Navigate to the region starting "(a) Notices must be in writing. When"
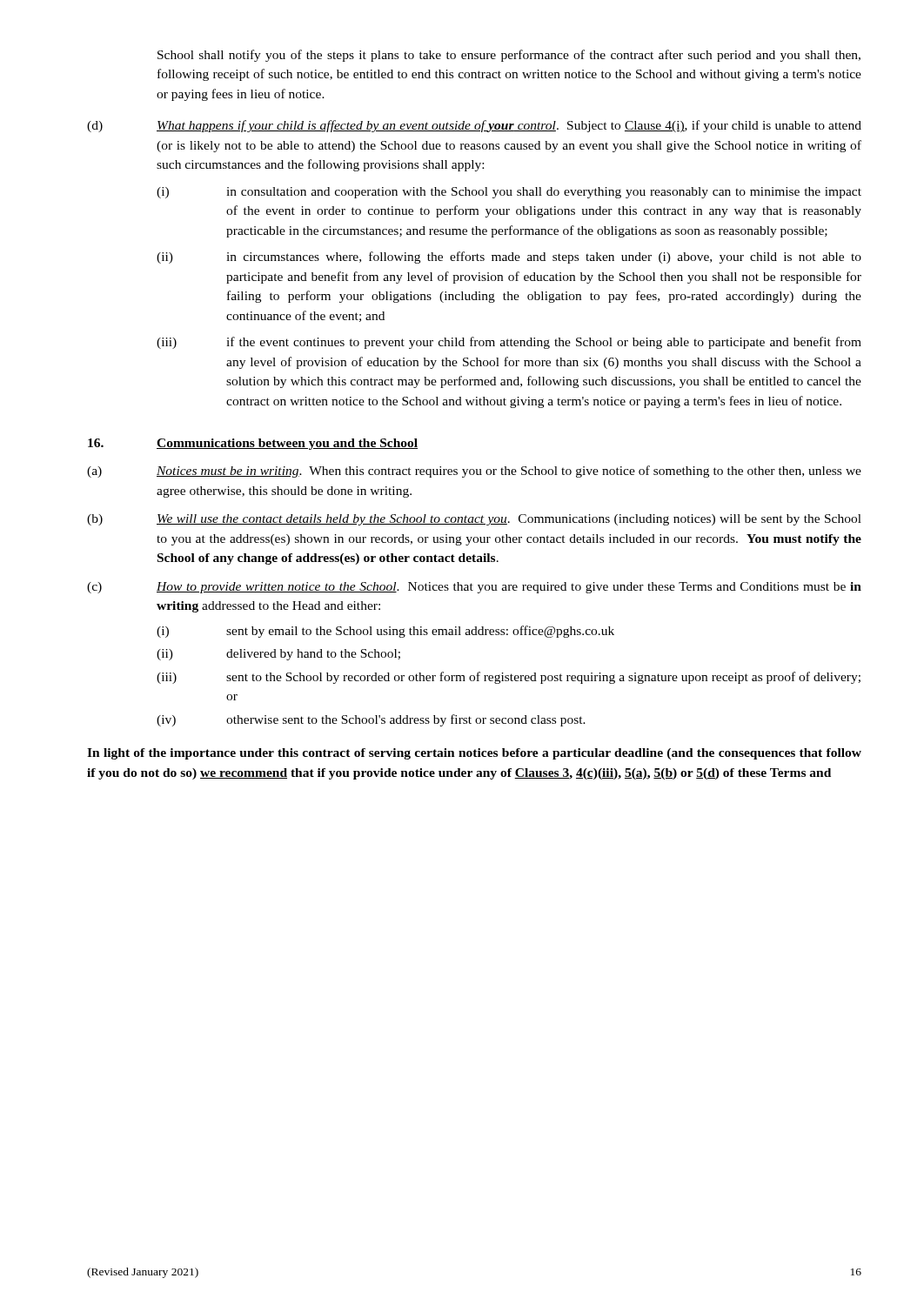The width and height of the screenshot is (924, 1305). click(474, 481)
